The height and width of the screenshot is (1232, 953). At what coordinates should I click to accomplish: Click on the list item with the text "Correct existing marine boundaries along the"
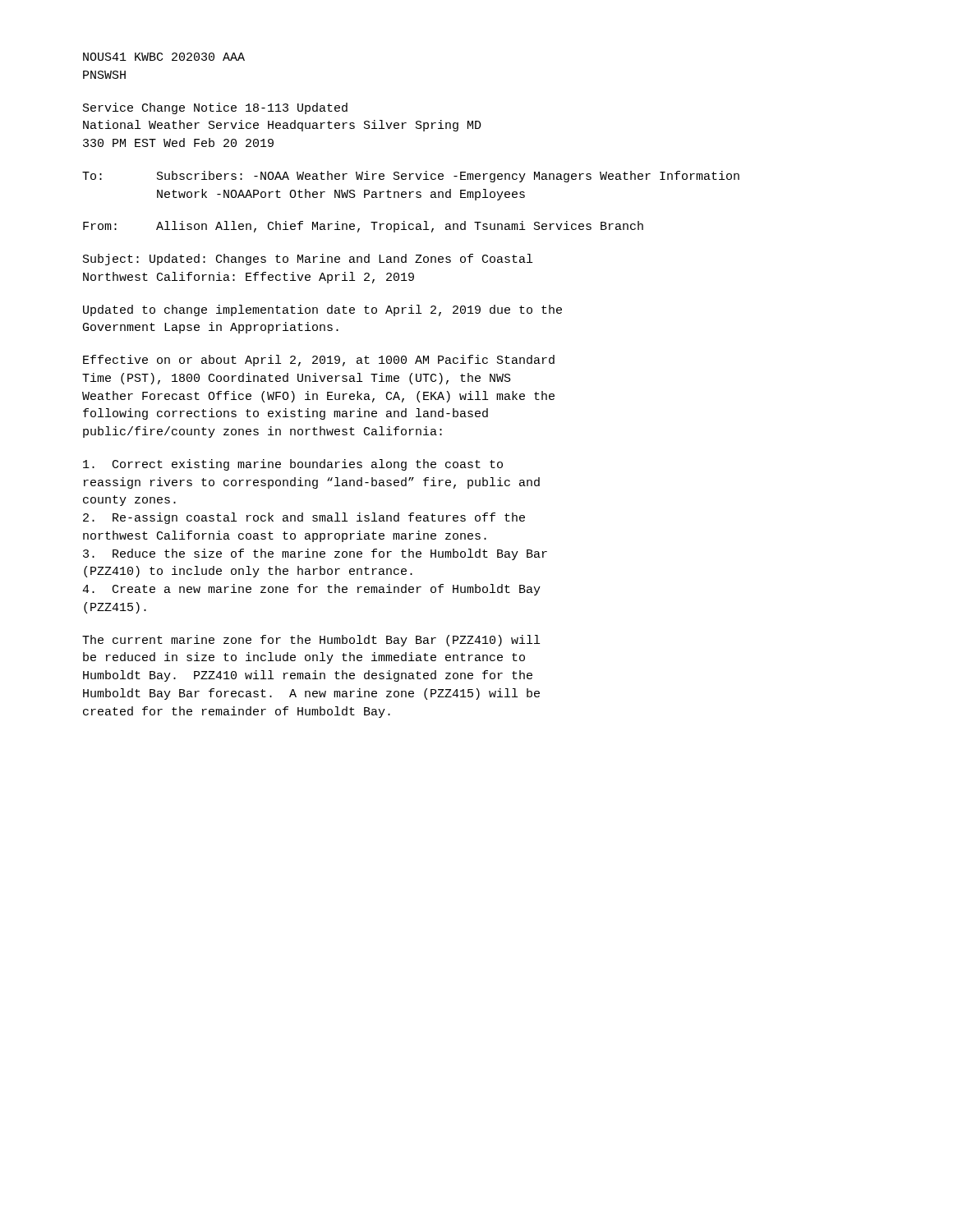coord(311,483)
